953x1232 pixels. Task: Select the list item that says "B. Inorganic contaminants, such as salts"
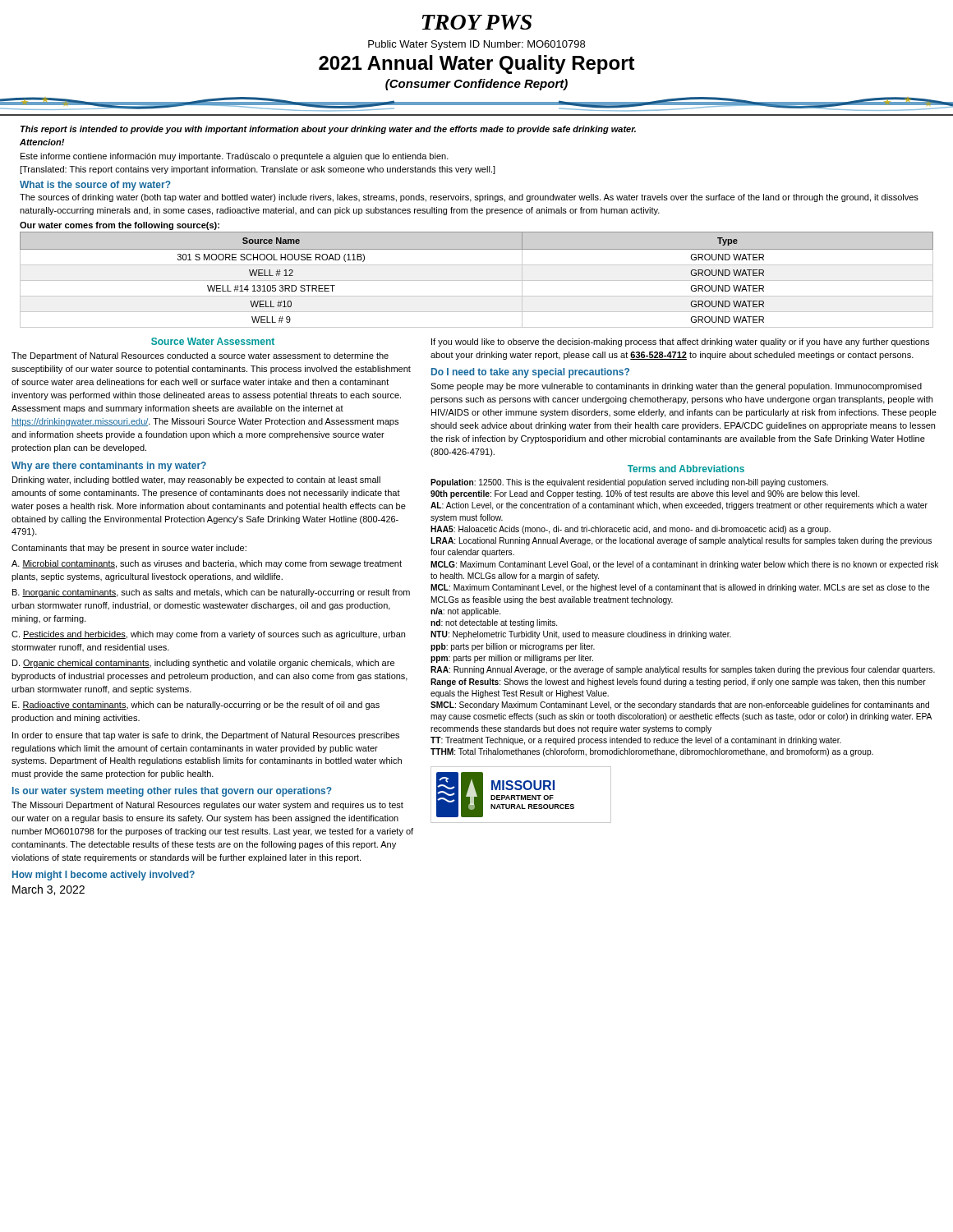(x=211, y=605)
